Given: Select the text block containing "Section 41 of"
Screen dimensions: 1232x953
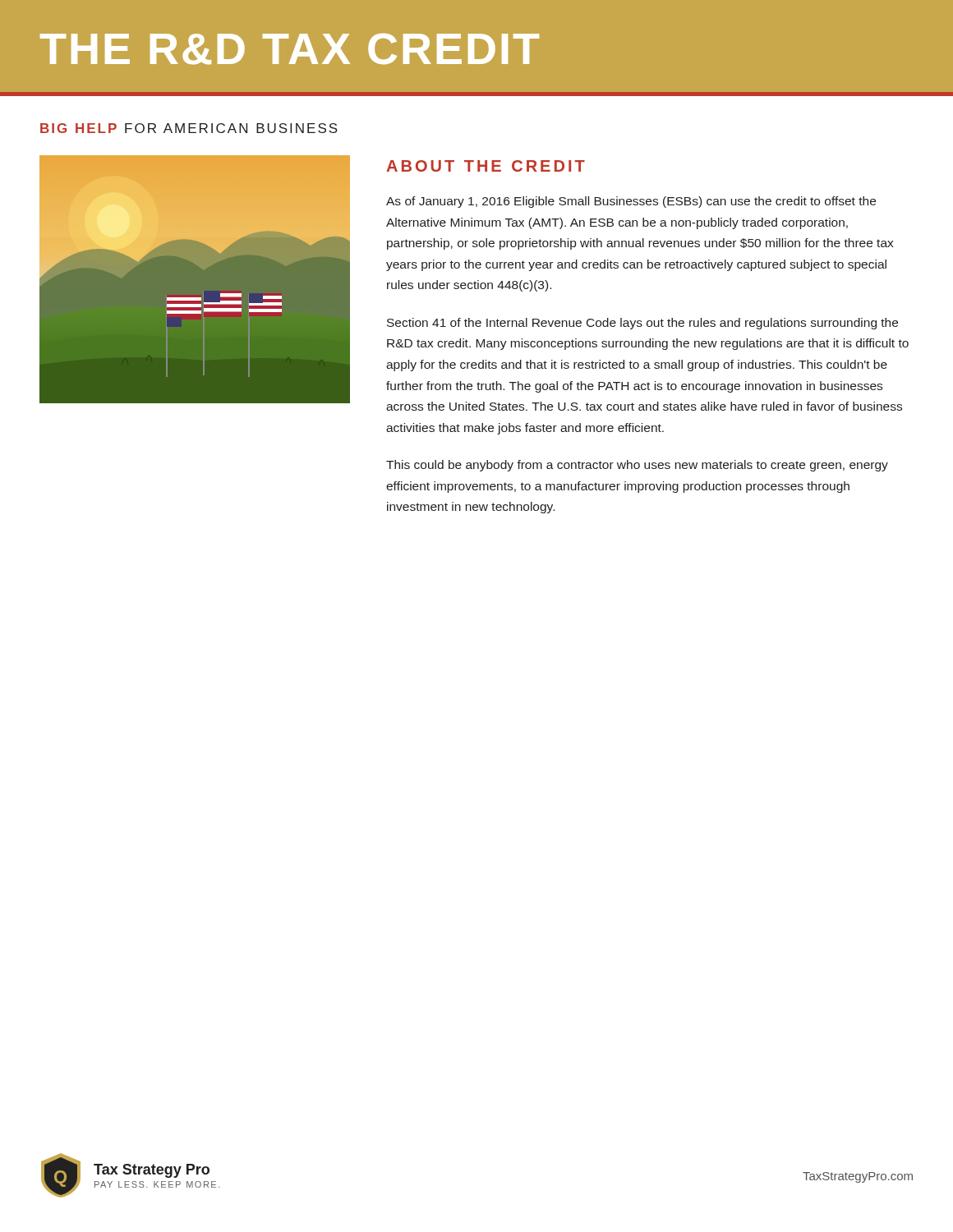Looking at the screenshot, I should tap(648, 375).
